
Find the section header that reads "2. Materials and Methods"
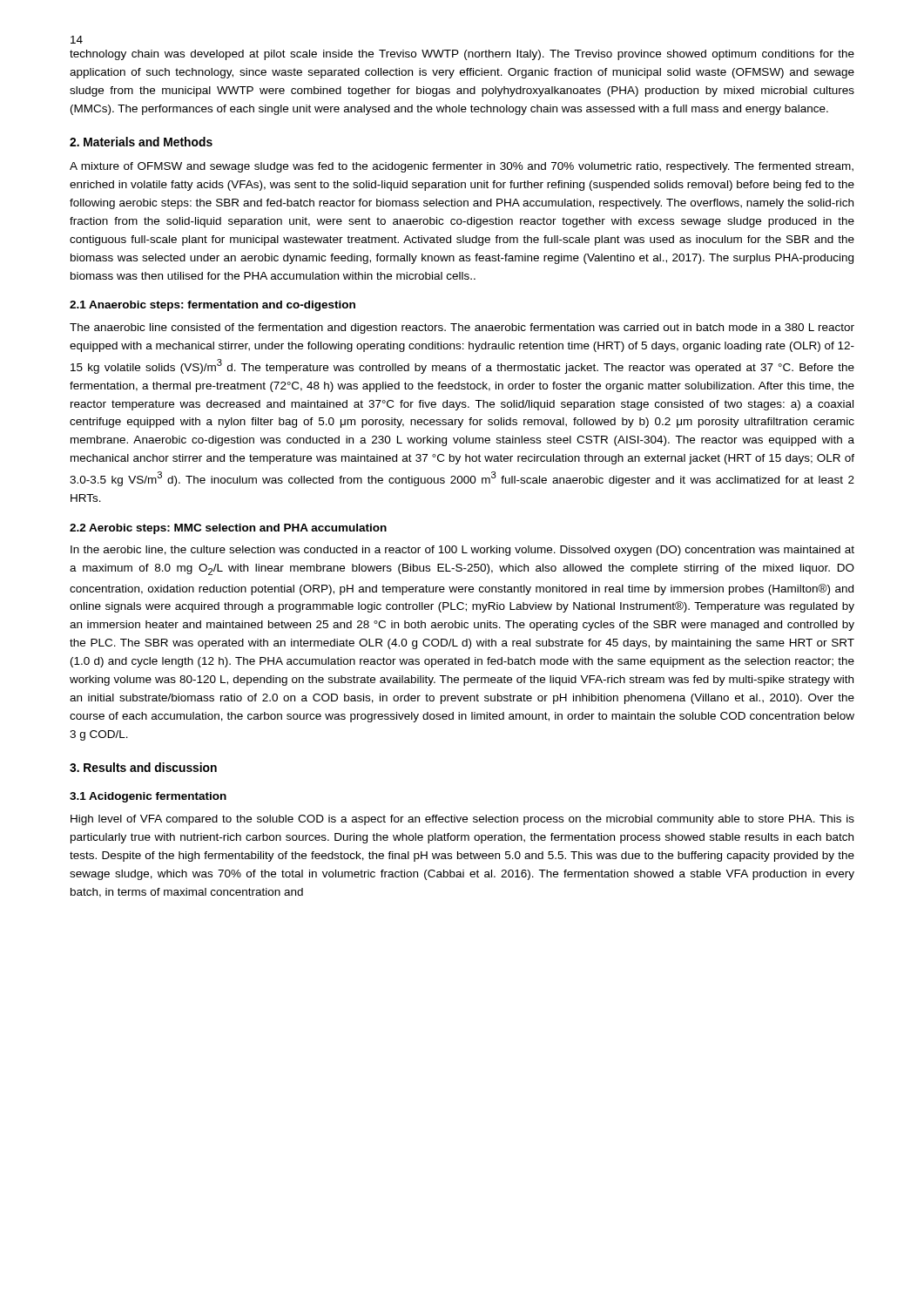coord(141,142)
